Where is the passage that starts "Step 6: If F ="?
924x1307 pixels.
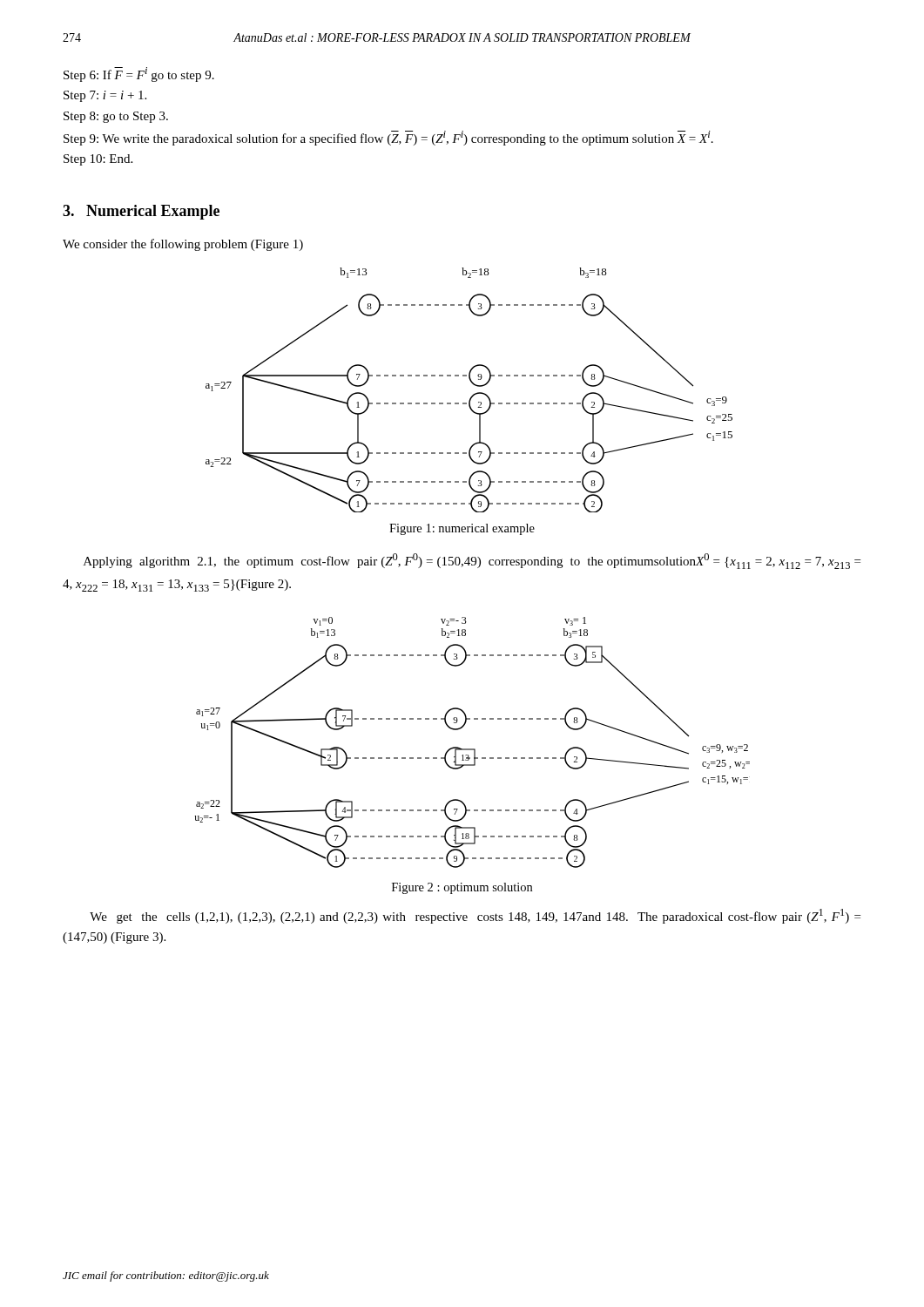pyautogui.click(x=139, y=74)
